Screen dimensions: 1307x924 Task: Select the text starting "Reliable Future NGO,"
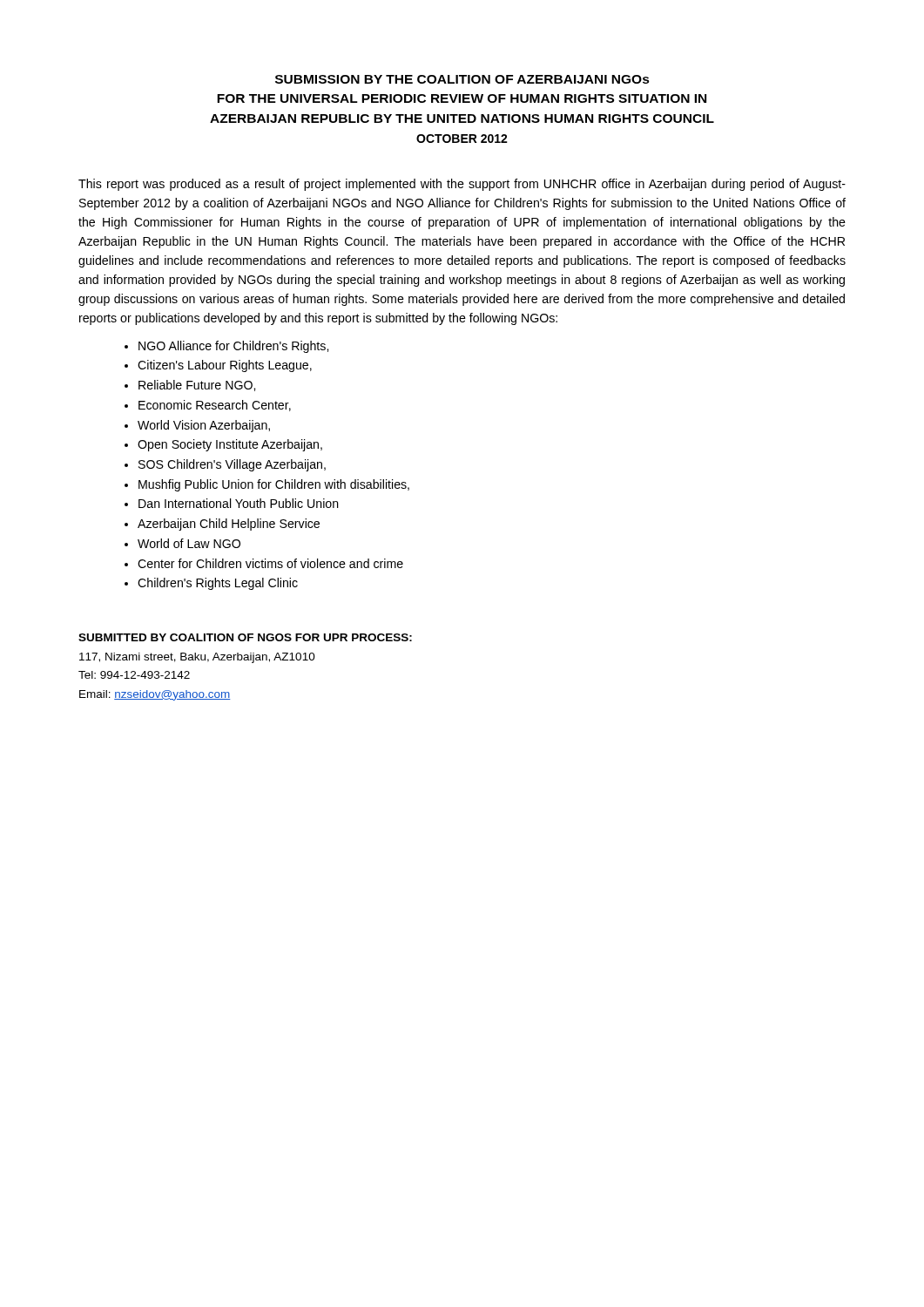pyautogui.click(x=197, y=385)
